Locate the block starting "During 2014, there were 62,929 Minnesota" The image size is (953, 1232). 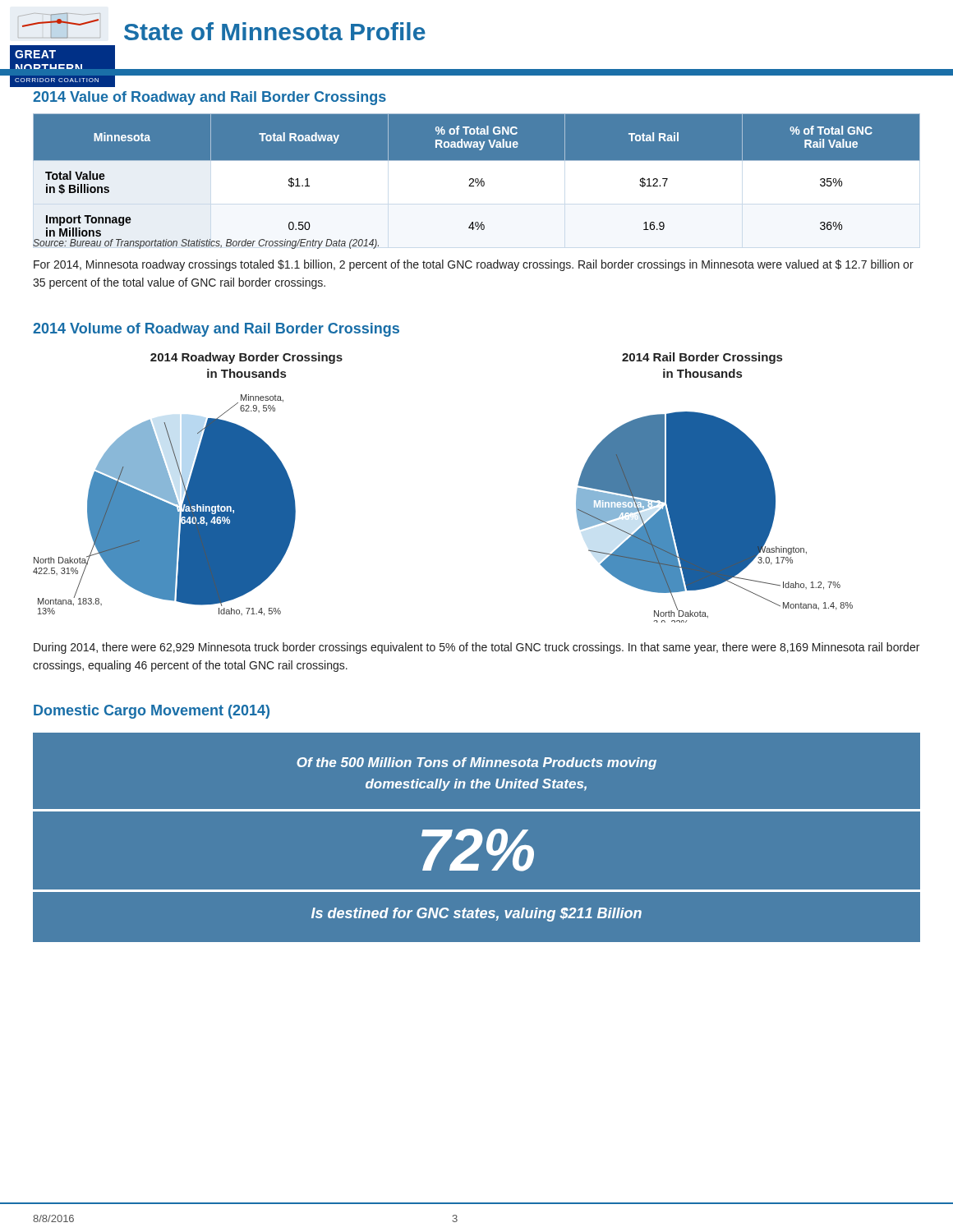[476, 657]
